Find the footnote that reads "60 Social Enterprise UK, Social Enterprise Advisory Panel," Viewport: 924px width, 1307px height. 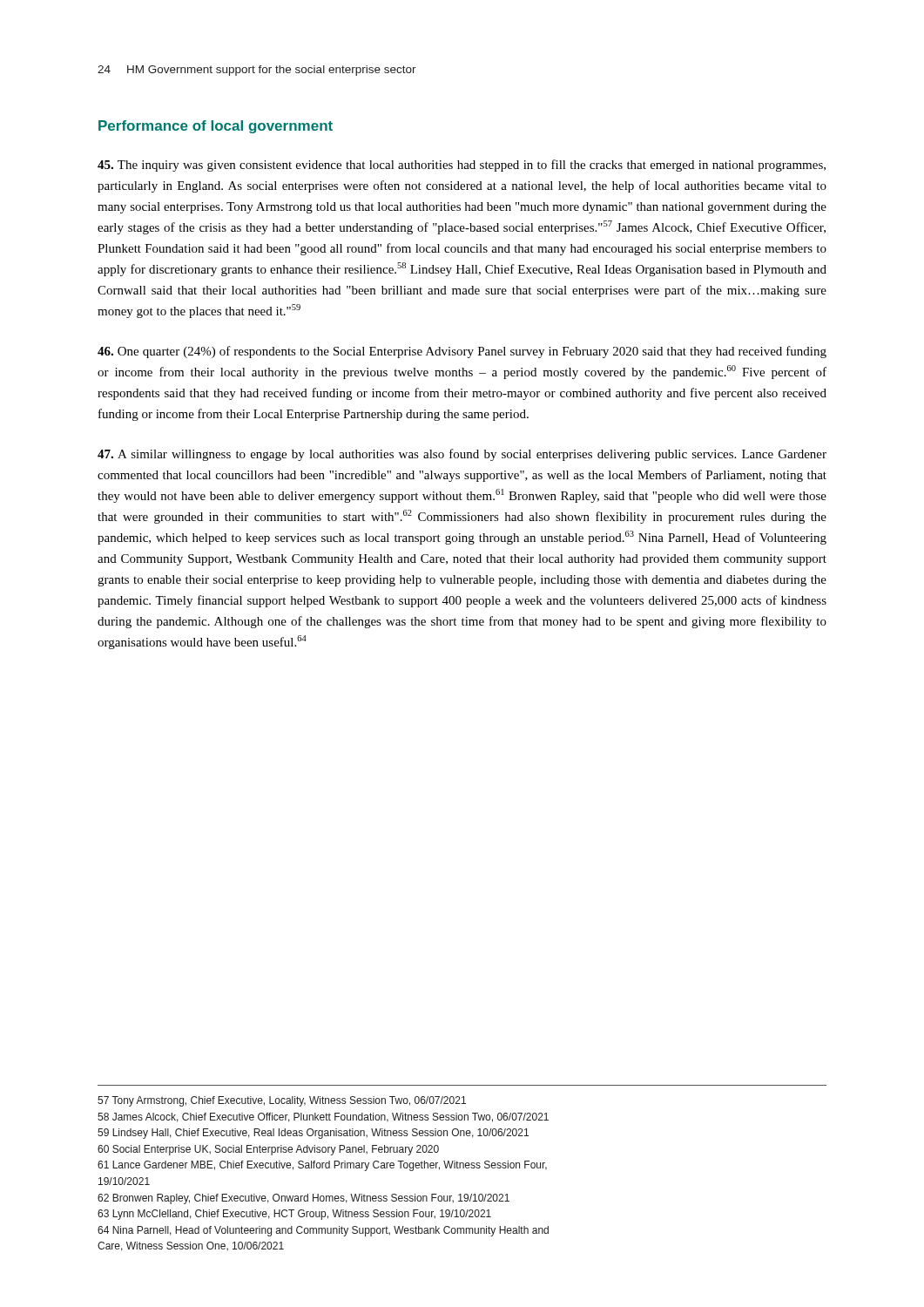point(268,1149)
